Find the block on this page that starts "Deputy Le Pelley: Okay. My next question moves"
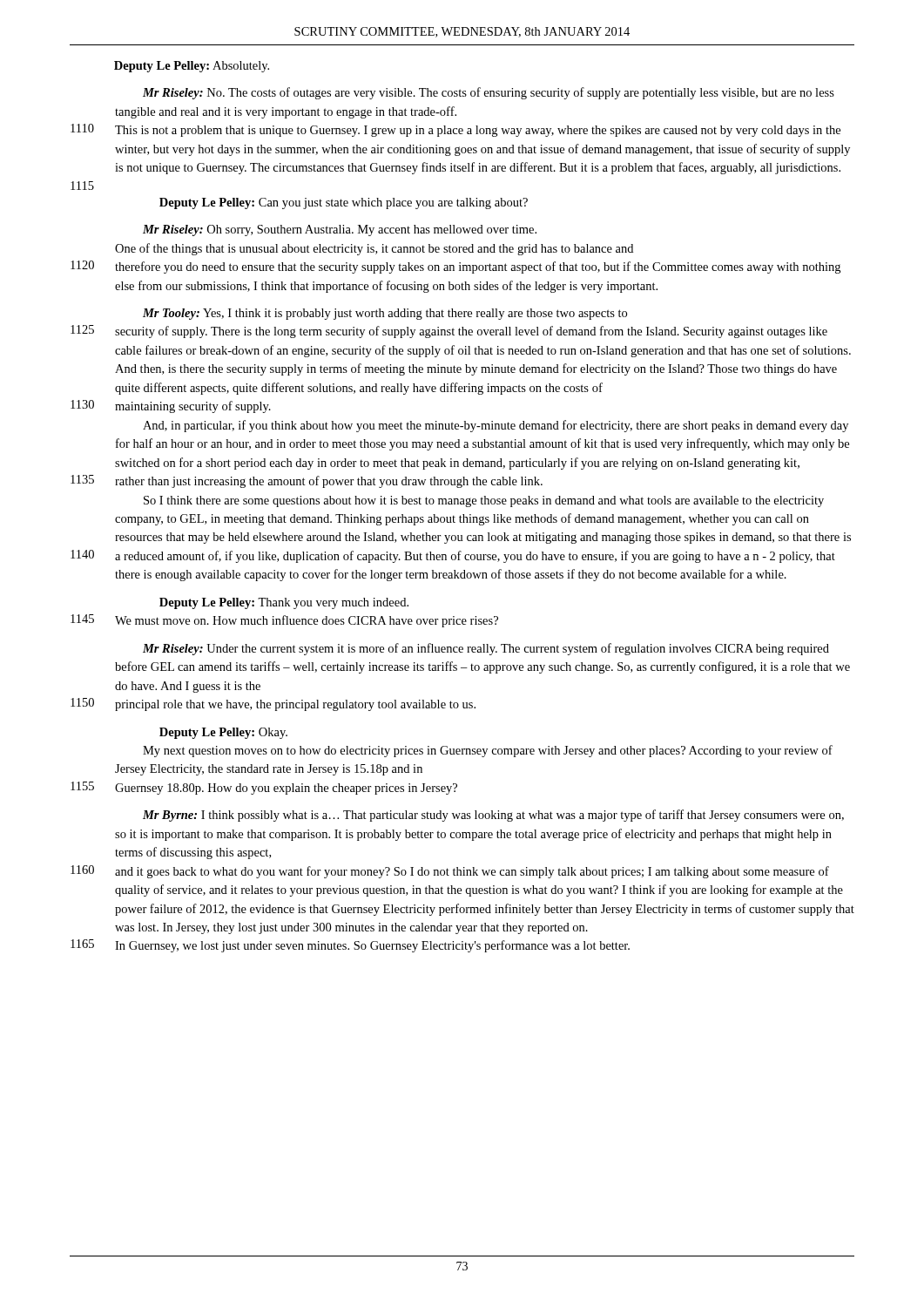The height and width of the screenshot is (1307, 924). coord(462,760)
